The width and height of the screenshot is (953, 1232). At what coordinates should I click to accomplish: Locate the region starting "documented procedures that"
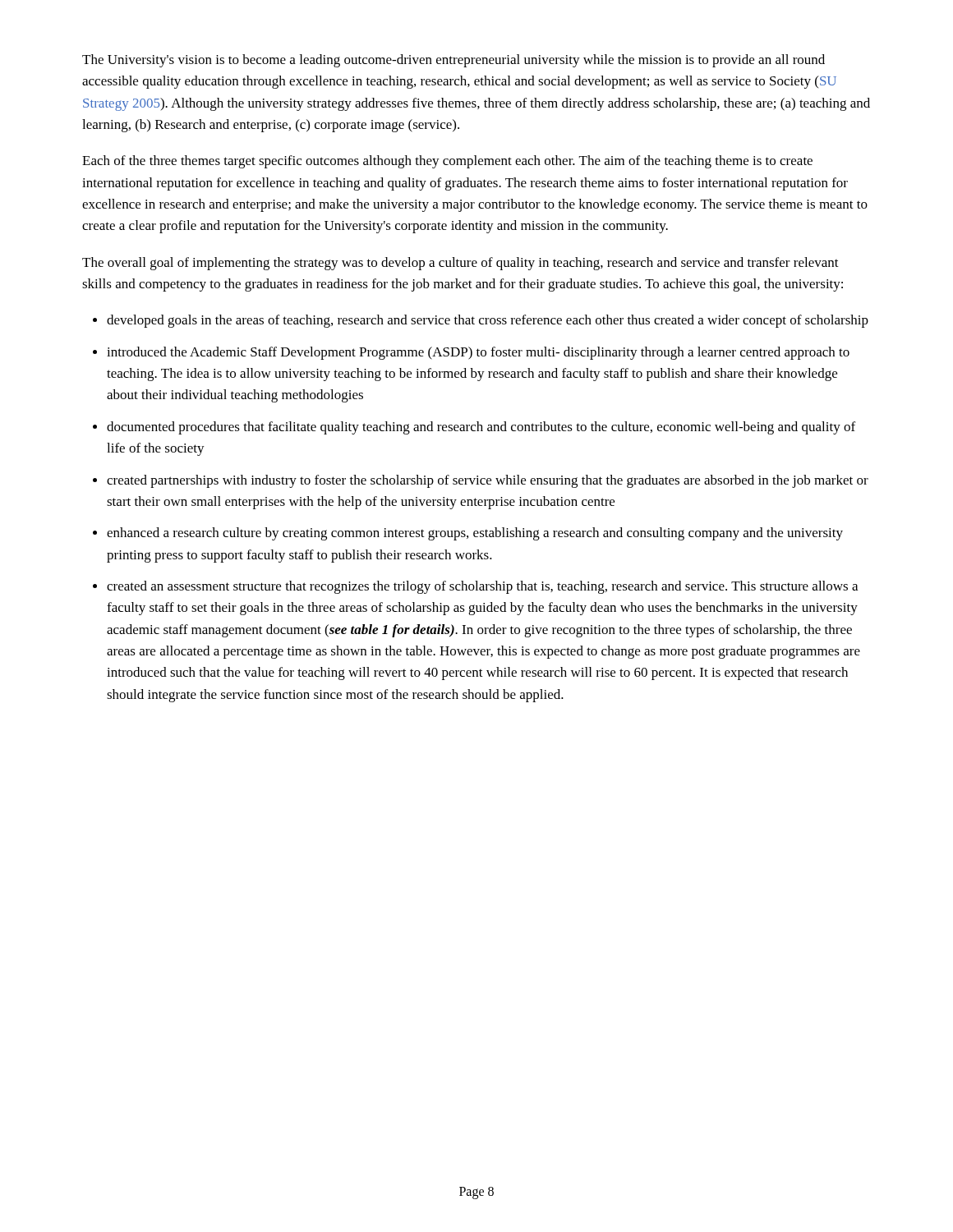481,437
